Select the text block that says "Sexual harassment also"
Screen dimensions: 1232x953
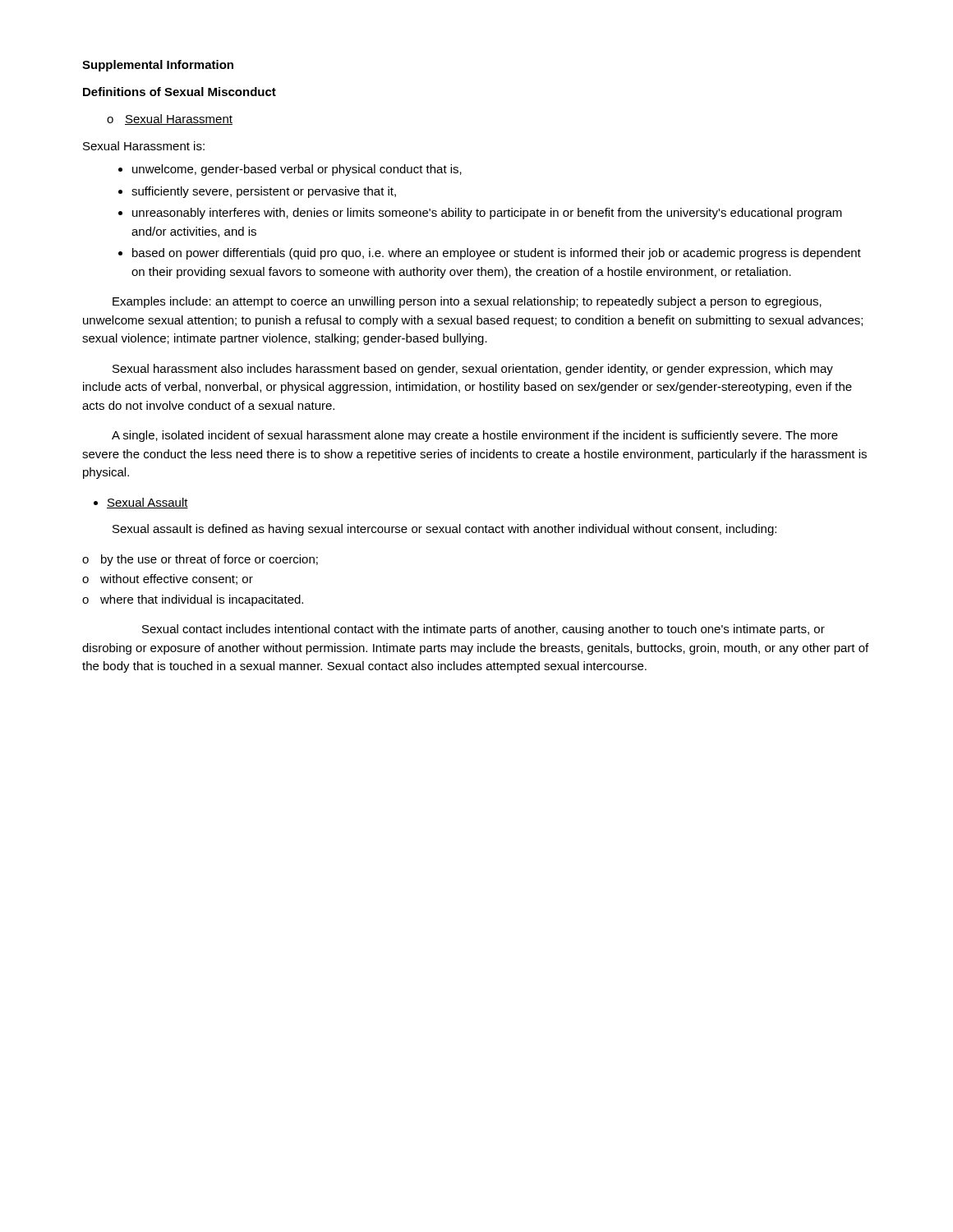pos(467,386)
